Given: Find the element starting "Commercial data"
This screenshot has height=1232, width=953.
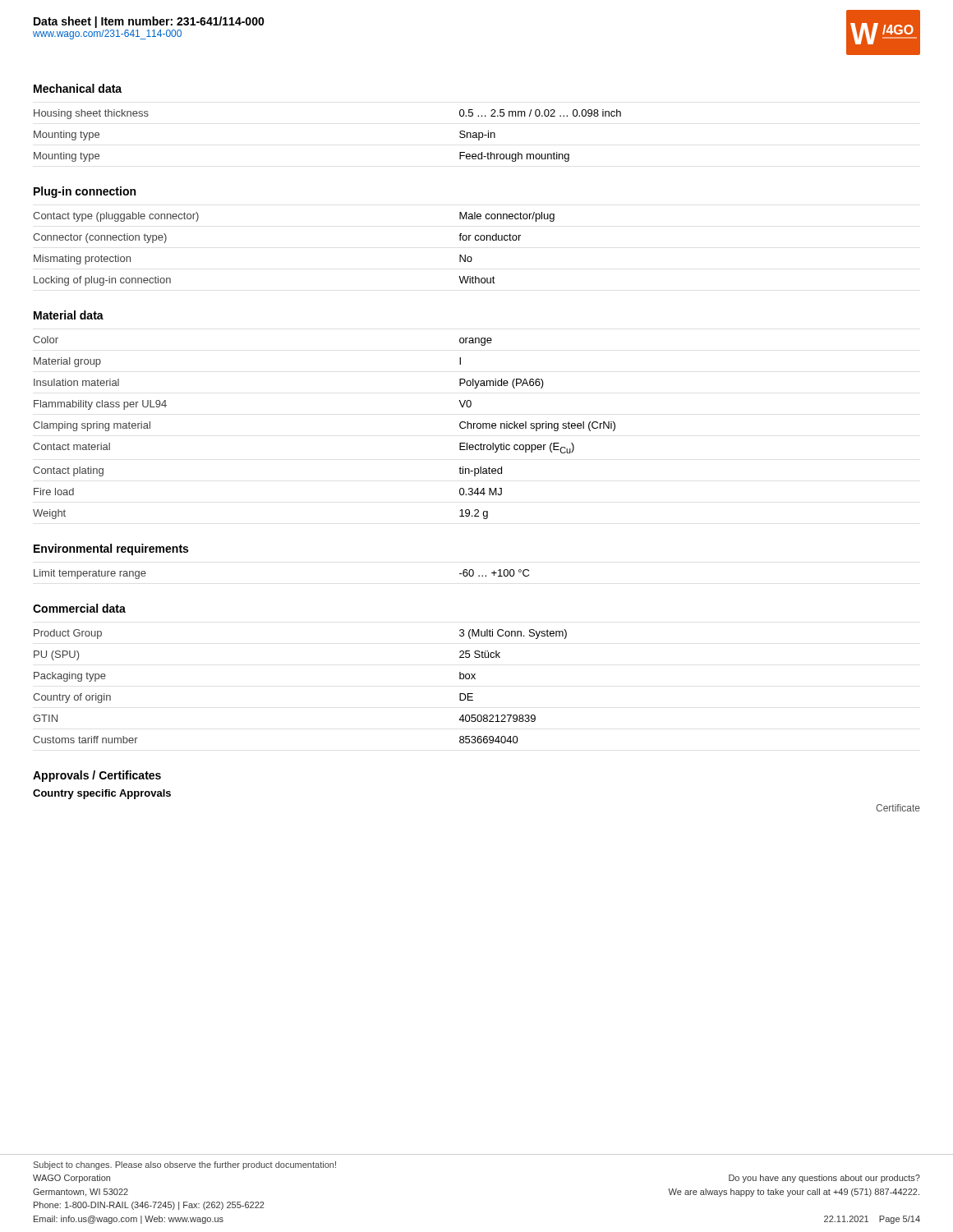Looking at the screenshot, I should click(79, 608).
